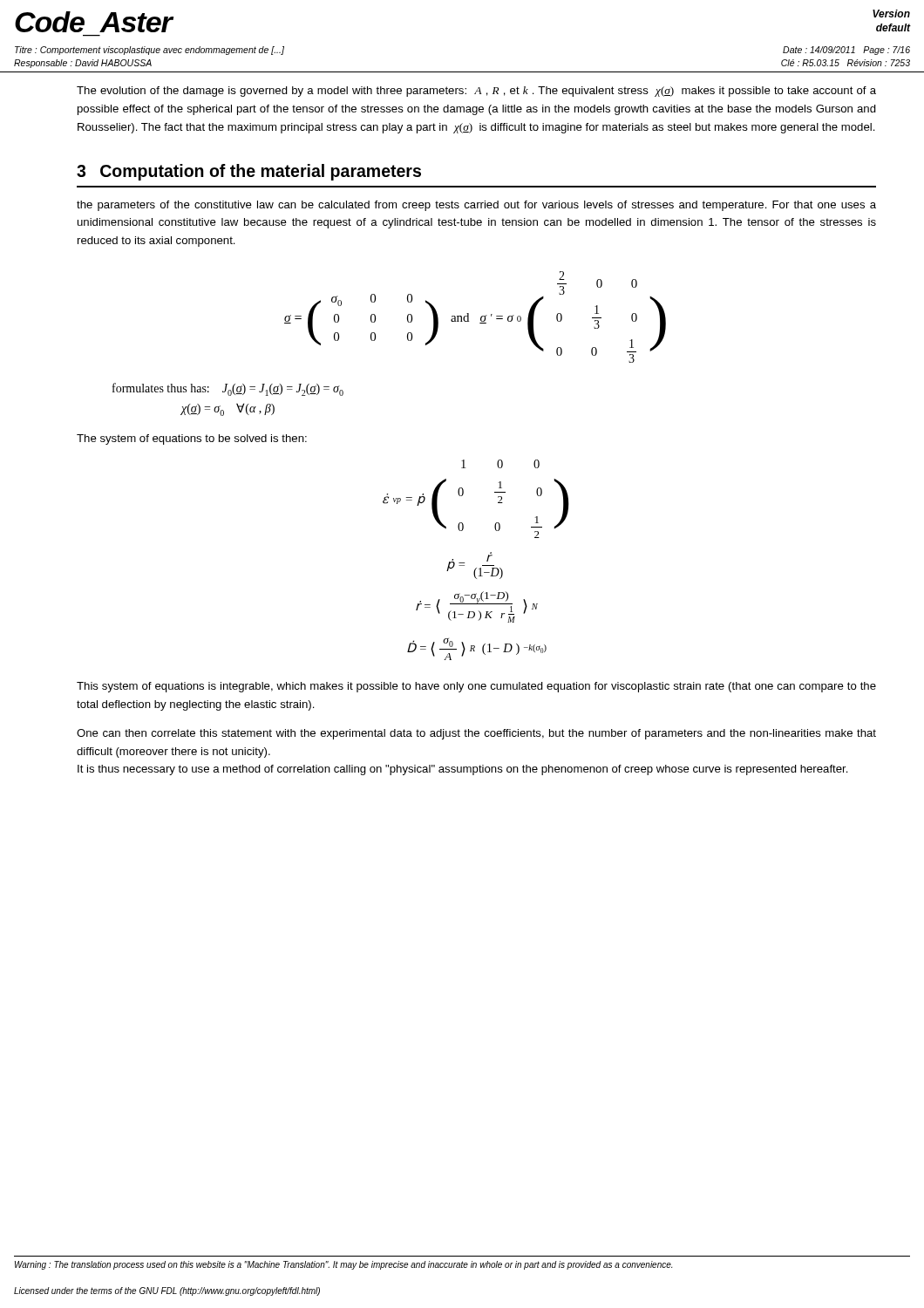
Task: Point to the passage starting "formulates thus has: J0(σ) ="
Action: coord(228,389)
